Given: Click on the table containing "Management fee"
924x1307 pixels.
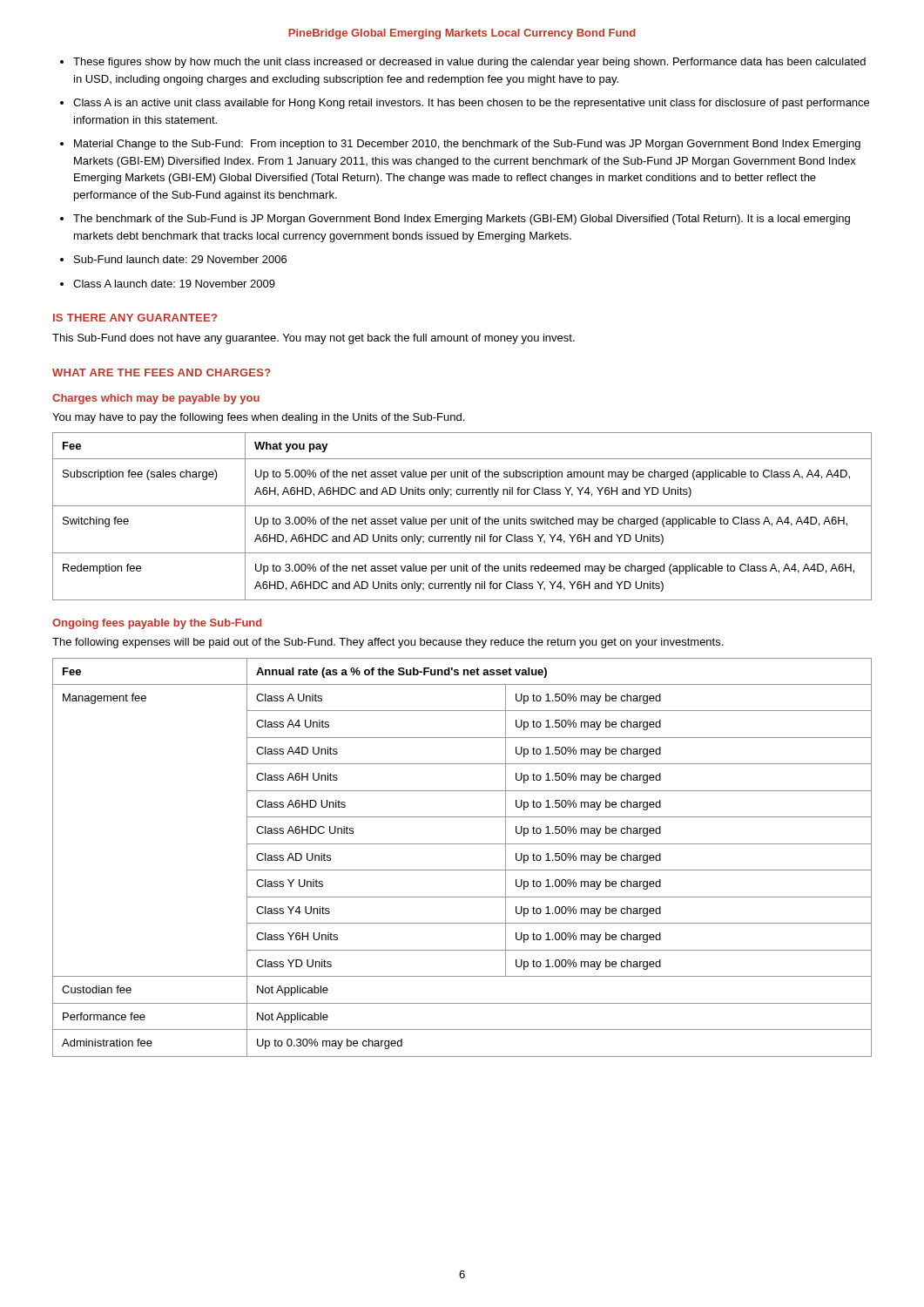Looking at the screenshot, I should [462, 857].
